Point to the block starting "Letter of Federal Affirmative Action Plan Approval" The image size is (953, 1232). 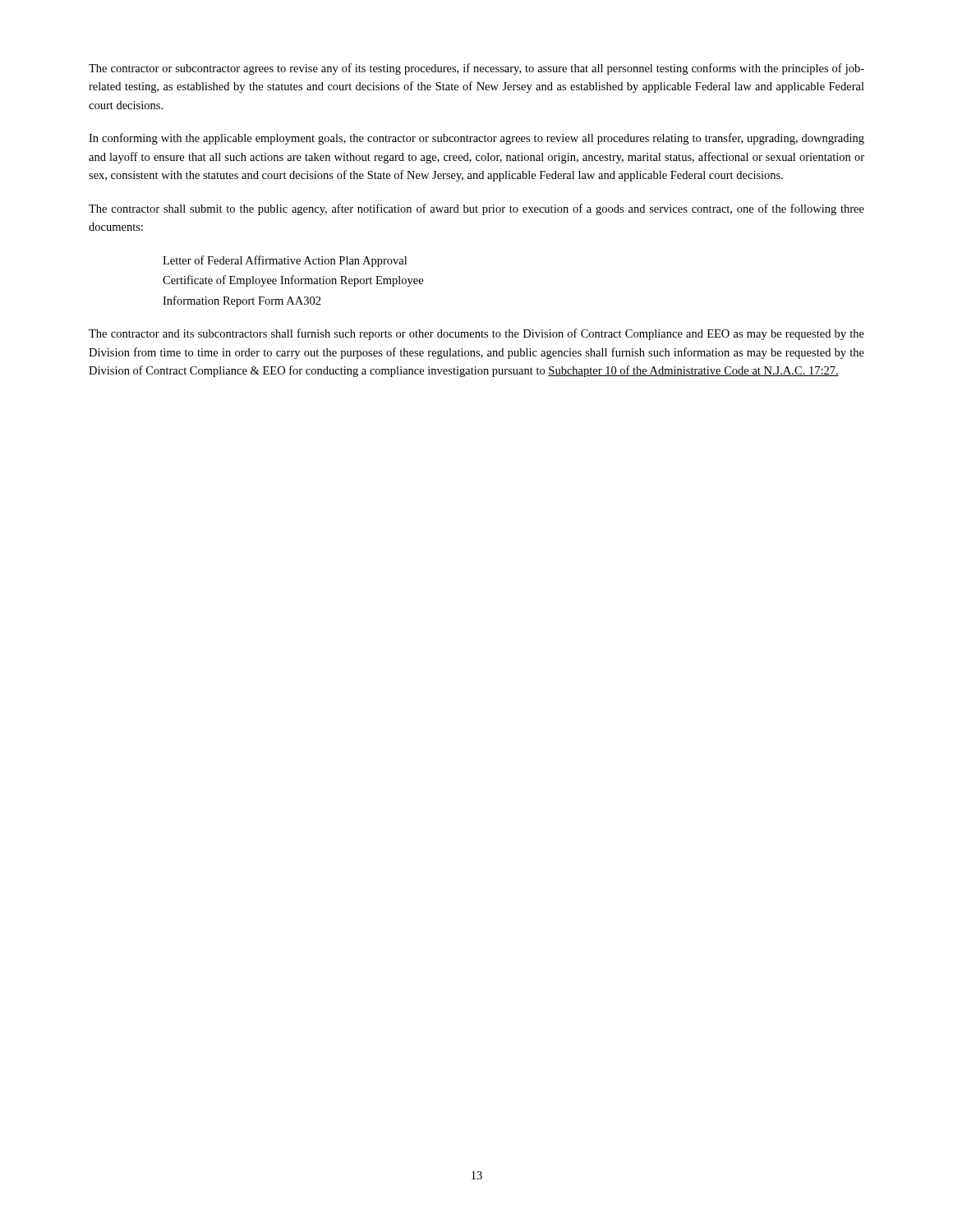[x=285, y=260]
